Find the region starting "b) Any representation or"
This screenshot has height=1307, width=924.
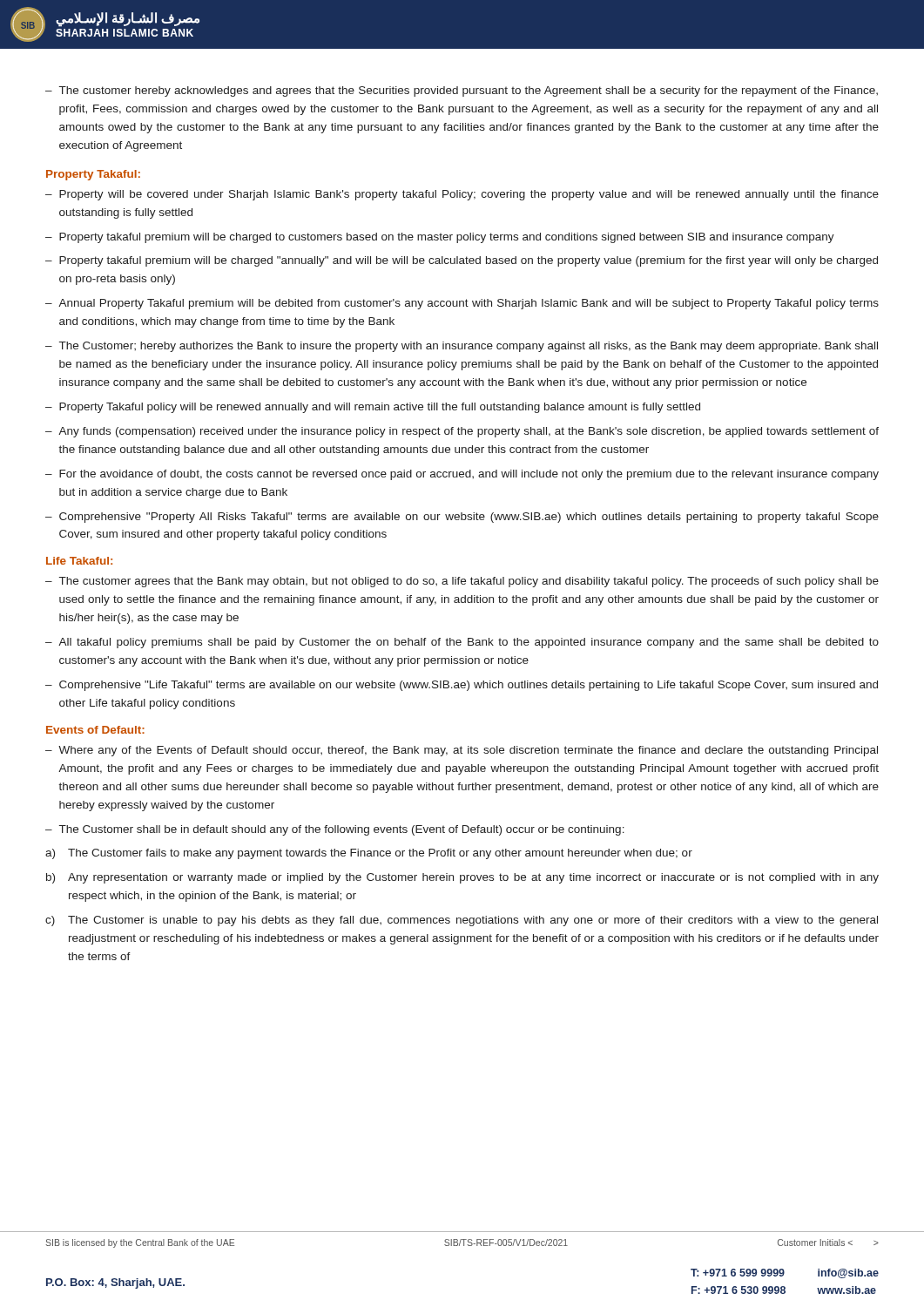pyautogui.click(x=462, y=887)
